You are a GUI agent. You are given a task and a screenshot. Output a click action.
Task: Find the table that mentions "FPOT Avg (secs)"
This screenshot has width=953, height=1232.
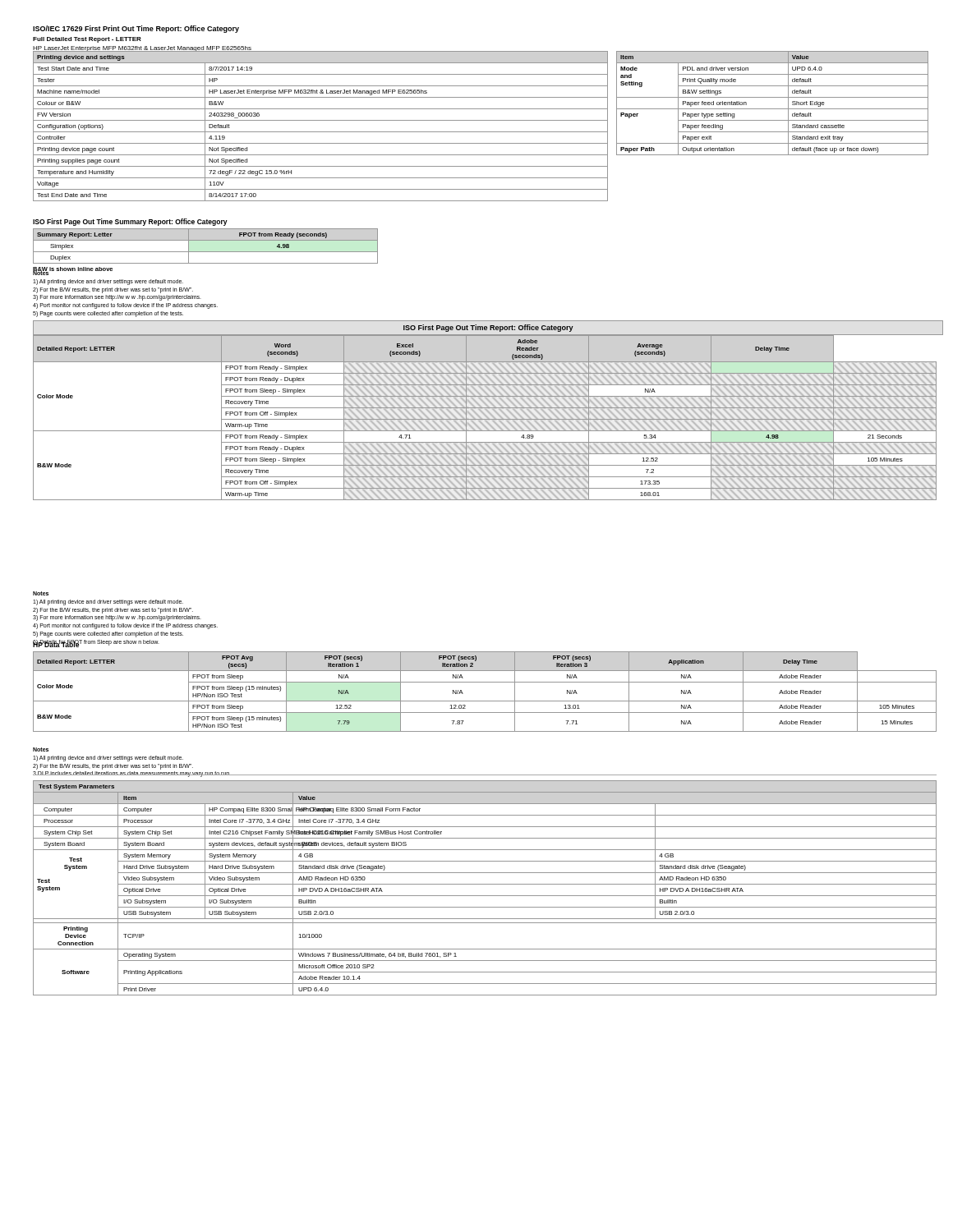pyautogui.click(x=485, y=692)
